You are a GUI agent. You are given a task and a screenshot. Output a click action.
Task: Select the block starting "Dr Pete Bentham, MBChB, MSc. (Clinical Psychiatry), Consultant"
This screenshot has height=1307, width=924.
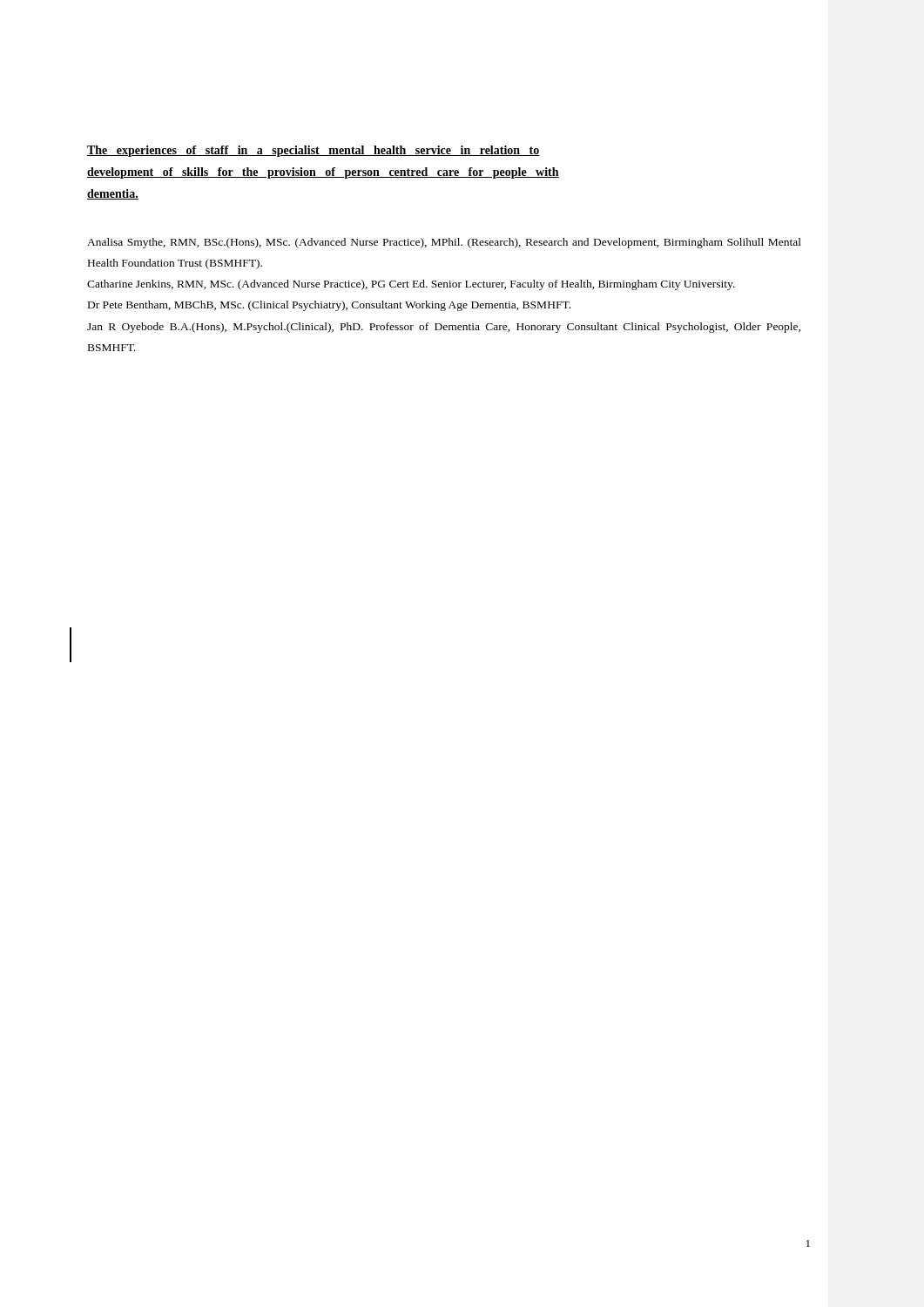pyautogui.click(x=329, y=305)
